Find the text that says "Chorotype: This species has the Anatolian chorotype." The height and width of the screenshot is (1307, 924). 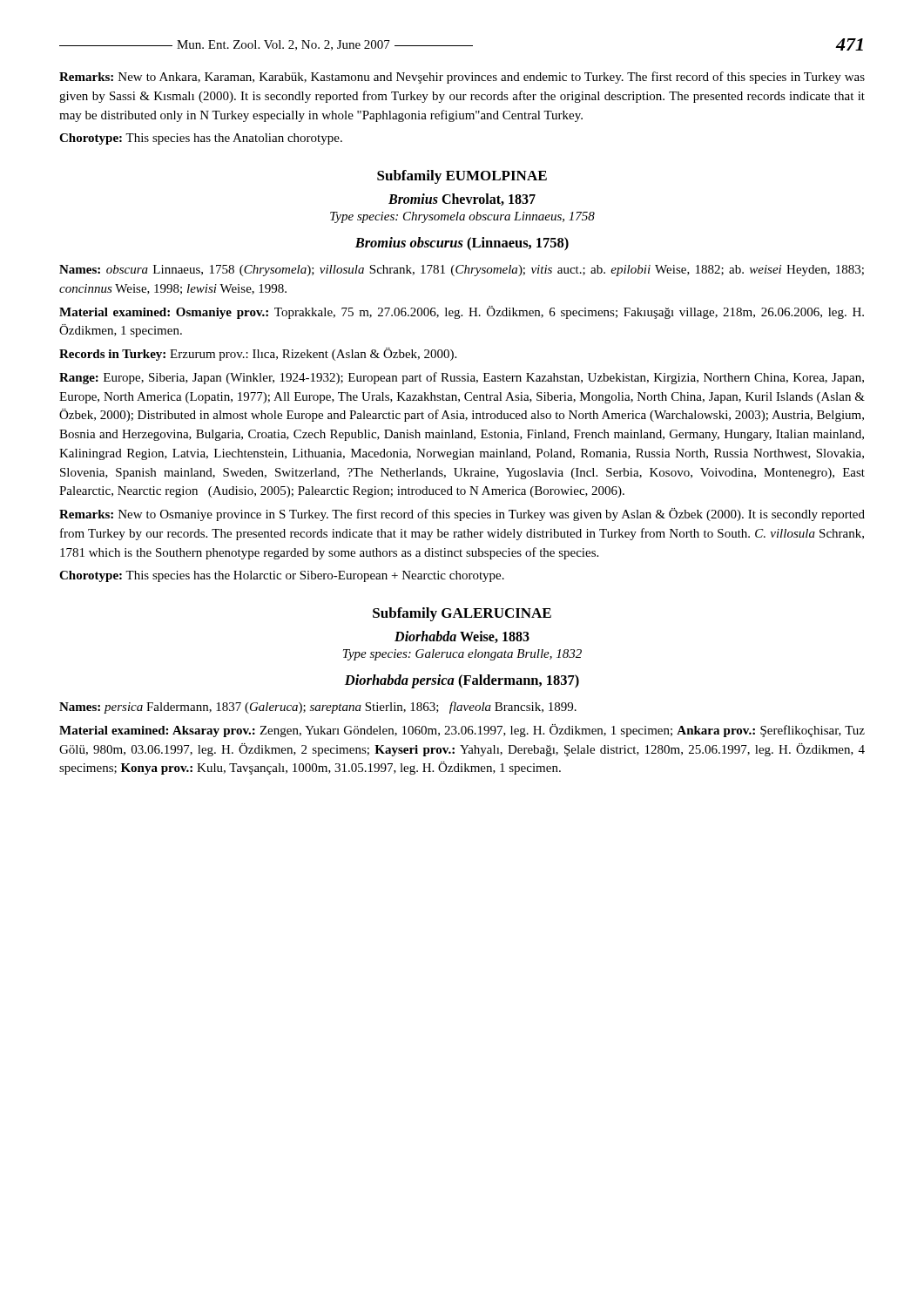click(x=201, y=138)
